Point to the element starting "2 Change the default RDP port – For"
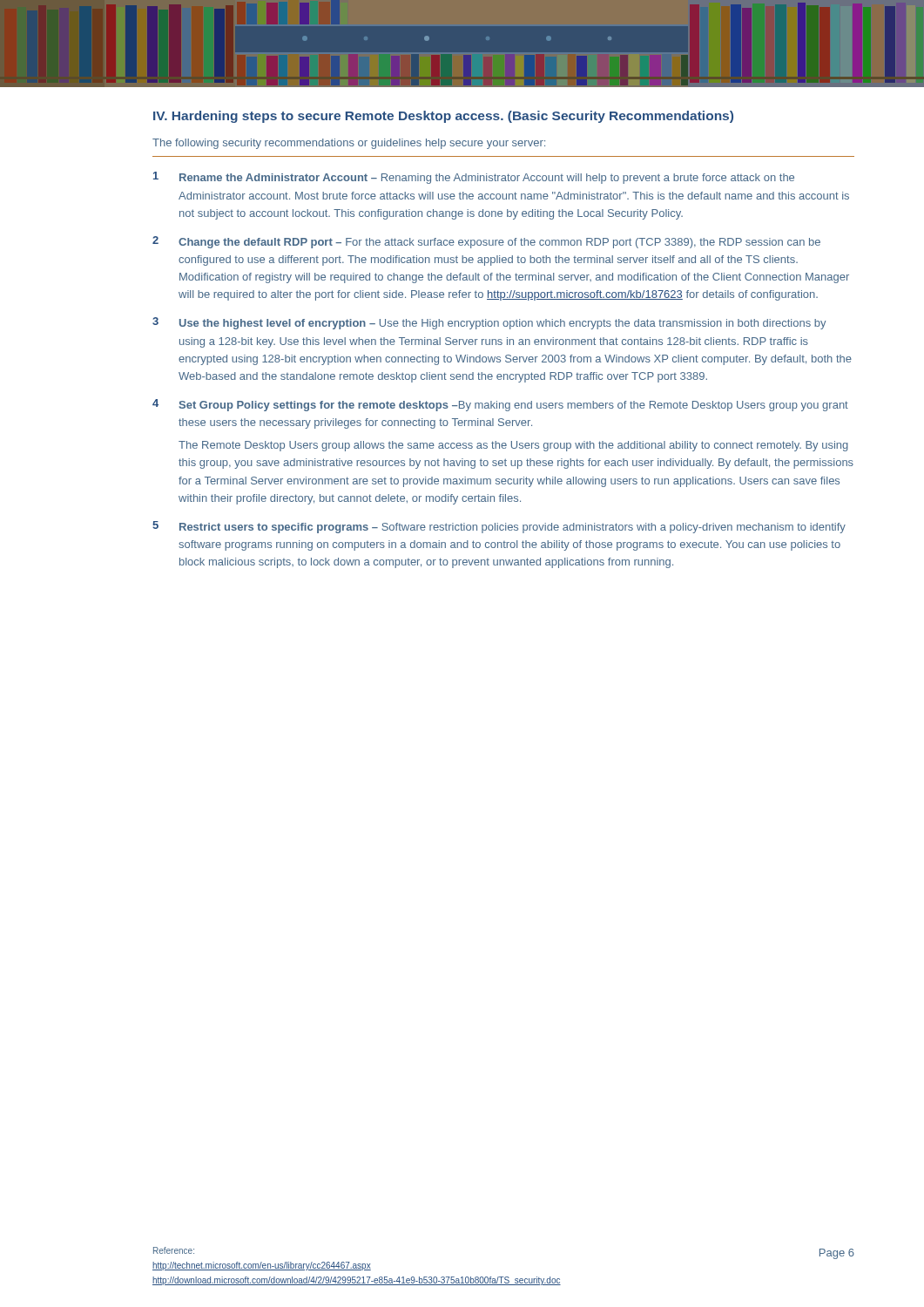The image size is (924, 1307). click(x=503, y=269)
